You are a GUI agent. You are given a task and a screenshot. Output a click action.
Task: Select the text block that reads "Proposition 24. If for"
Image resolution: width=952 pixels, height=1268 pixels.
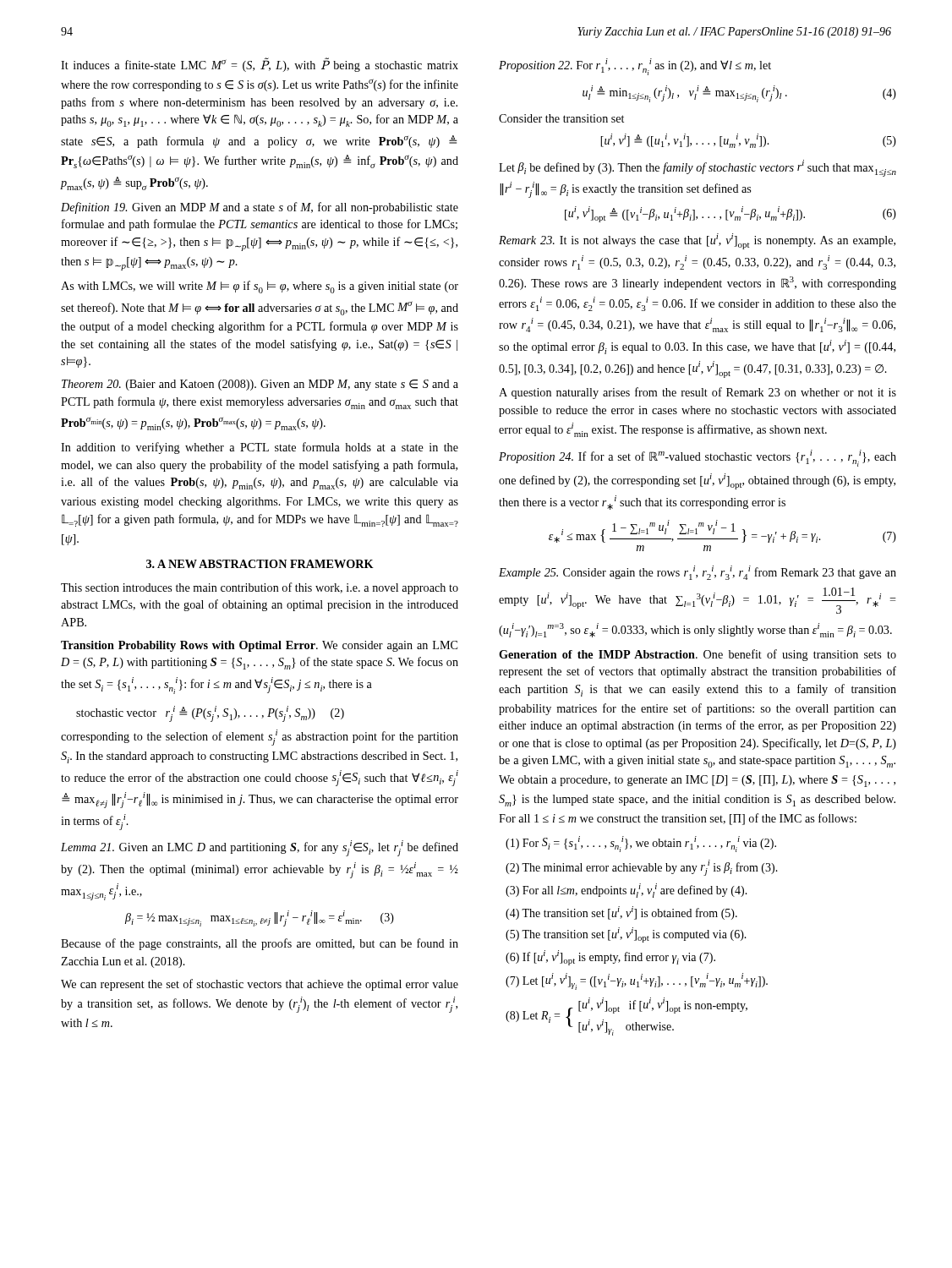pos(698,479)
